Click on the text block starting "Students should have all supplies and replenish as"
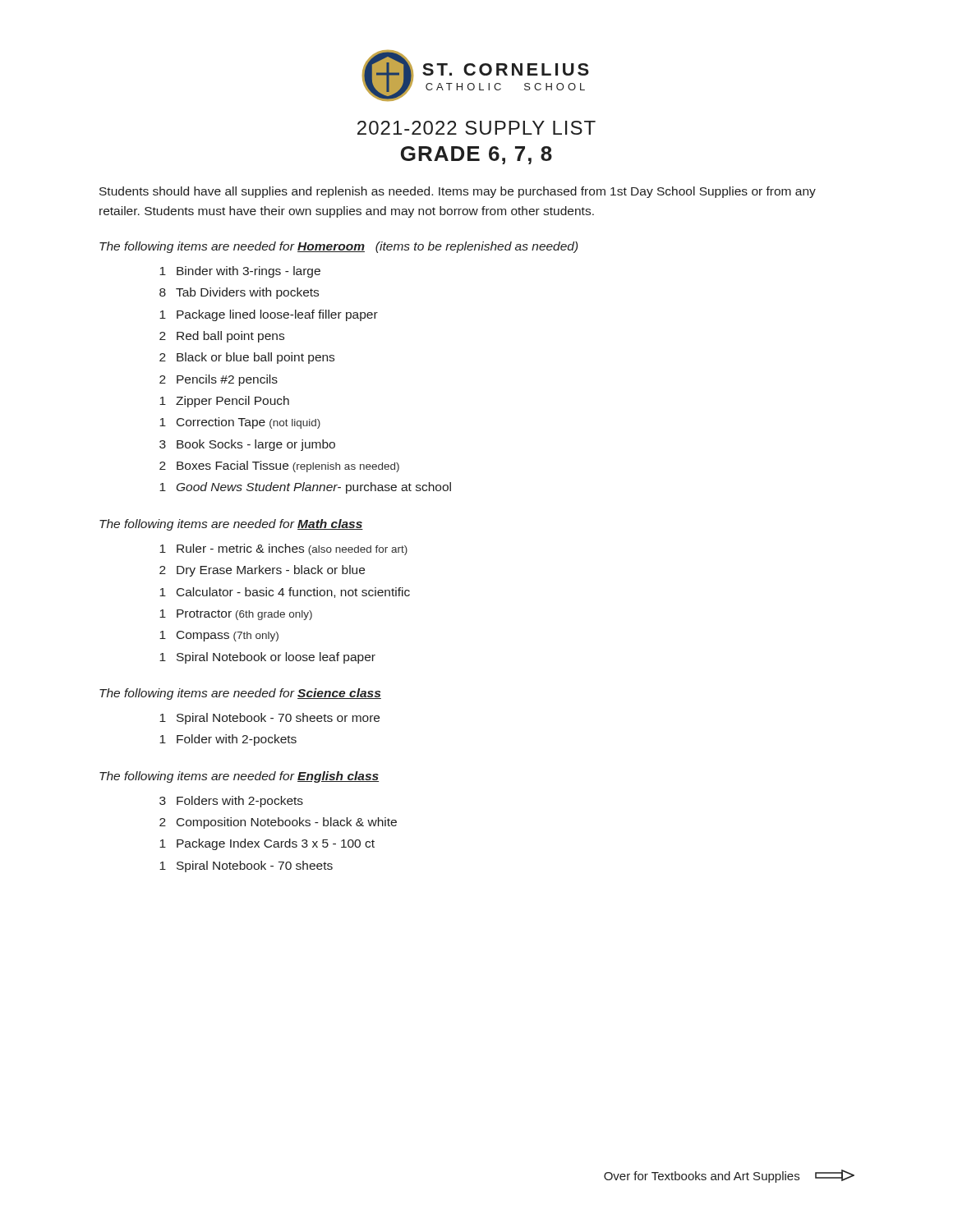 pos(457,201)
